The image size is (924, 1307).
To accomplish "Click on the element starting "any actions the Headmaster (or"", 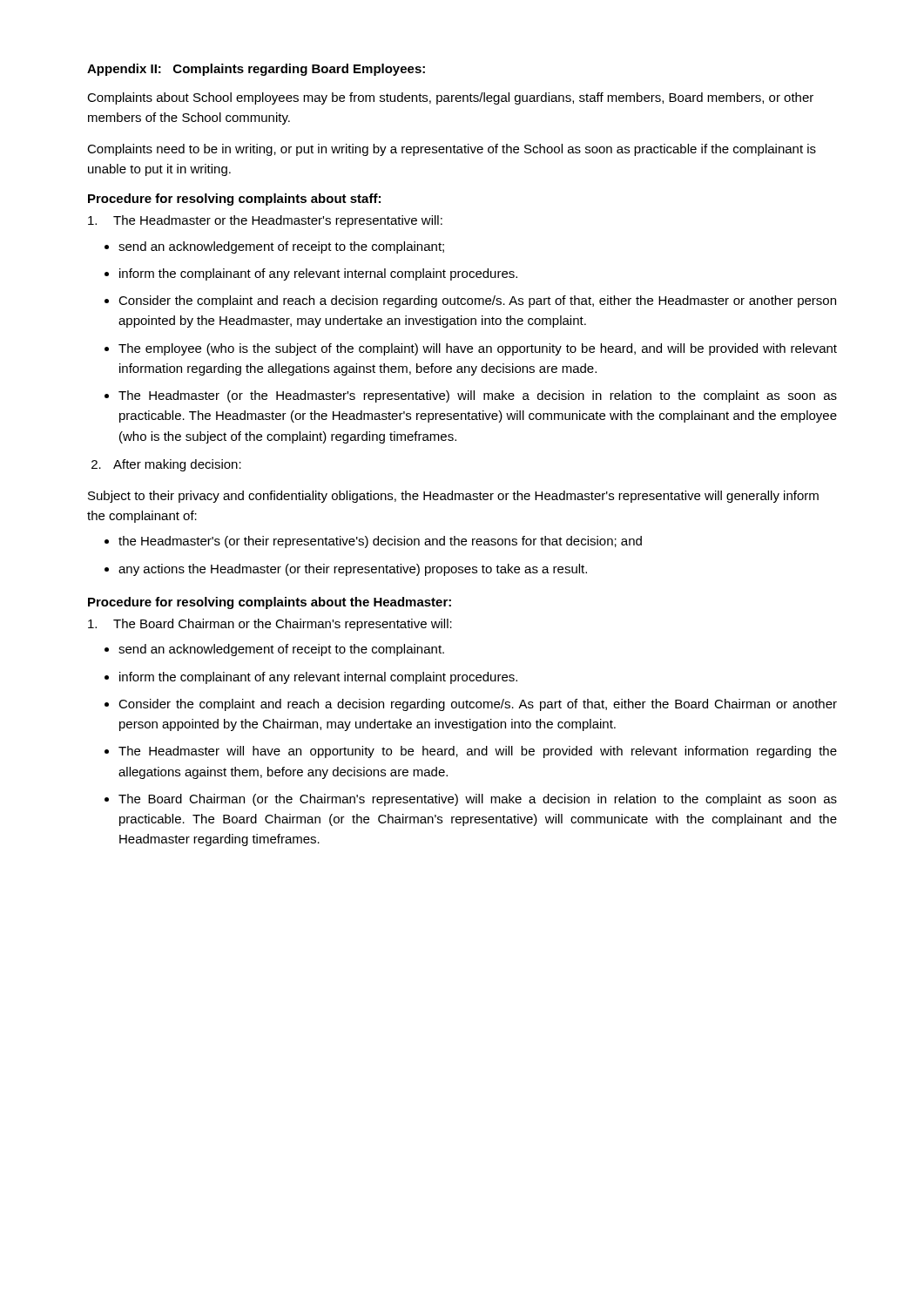I will click(353, 568).
